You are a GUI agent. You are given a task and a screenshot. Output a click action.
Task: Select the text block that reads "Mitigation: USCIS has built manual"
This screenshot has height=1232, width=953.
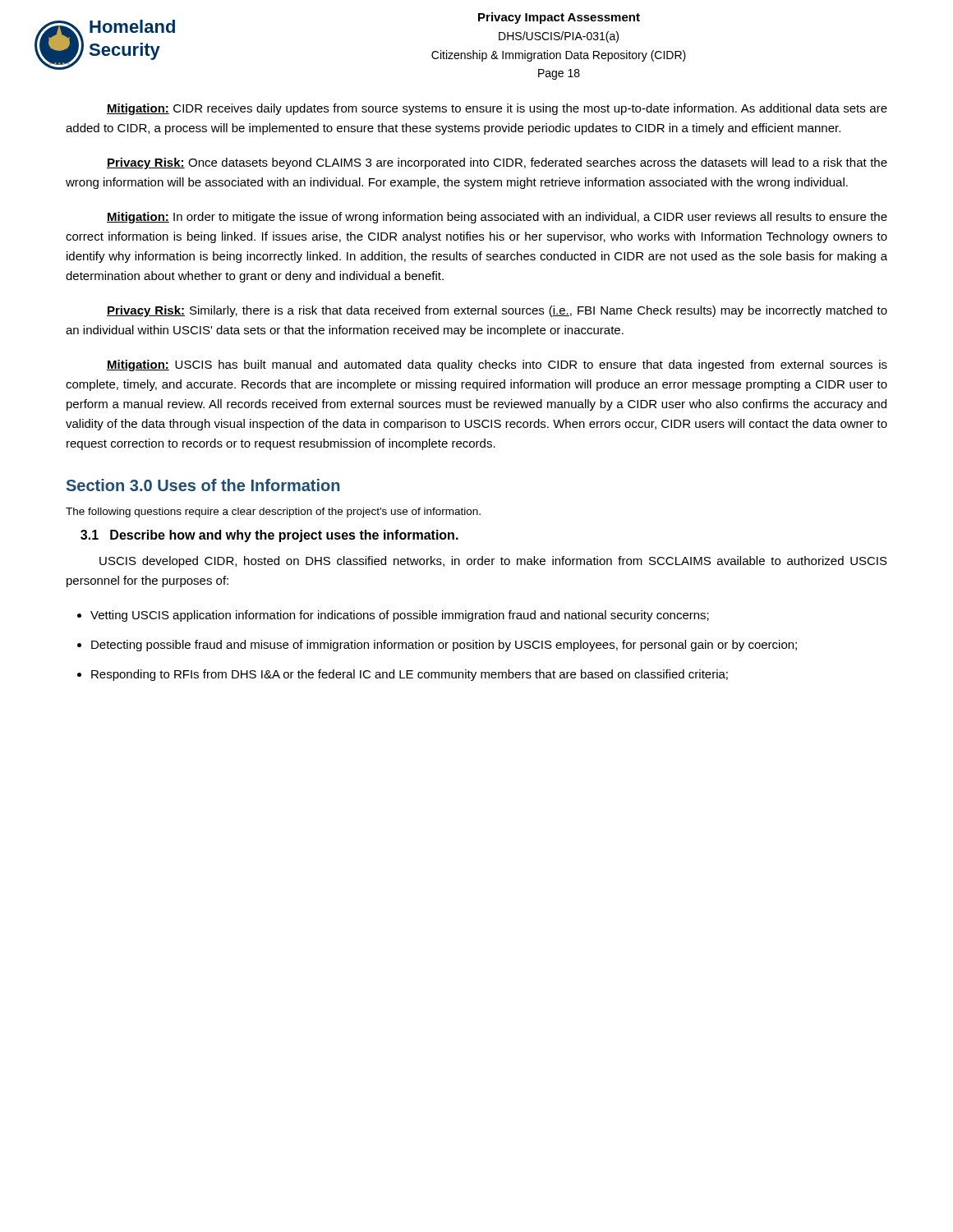pyautogui.click(x=476, y=404)
